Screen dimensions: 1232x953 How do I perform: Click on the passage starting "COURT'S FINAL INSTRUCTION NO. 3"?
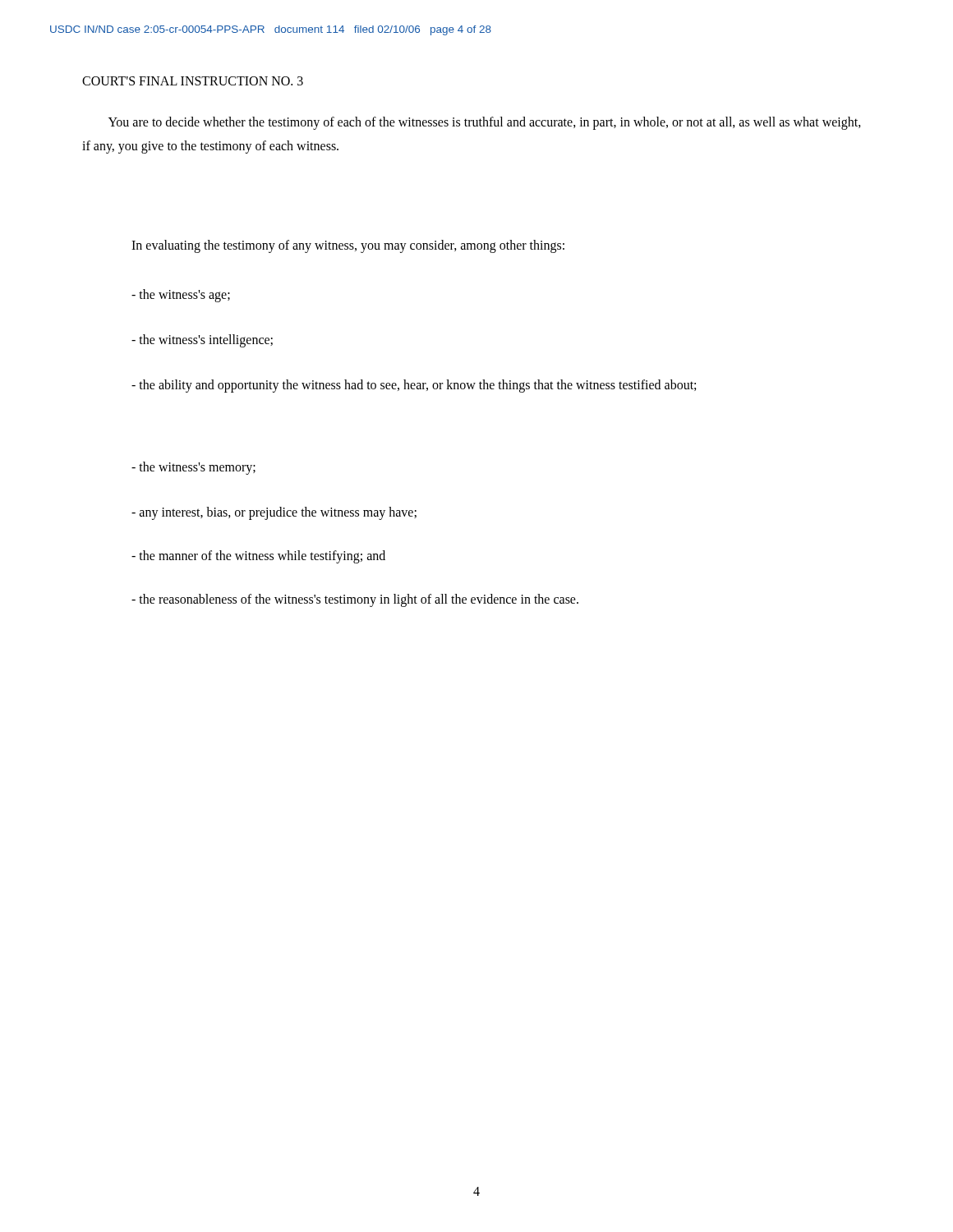(193, 81)
